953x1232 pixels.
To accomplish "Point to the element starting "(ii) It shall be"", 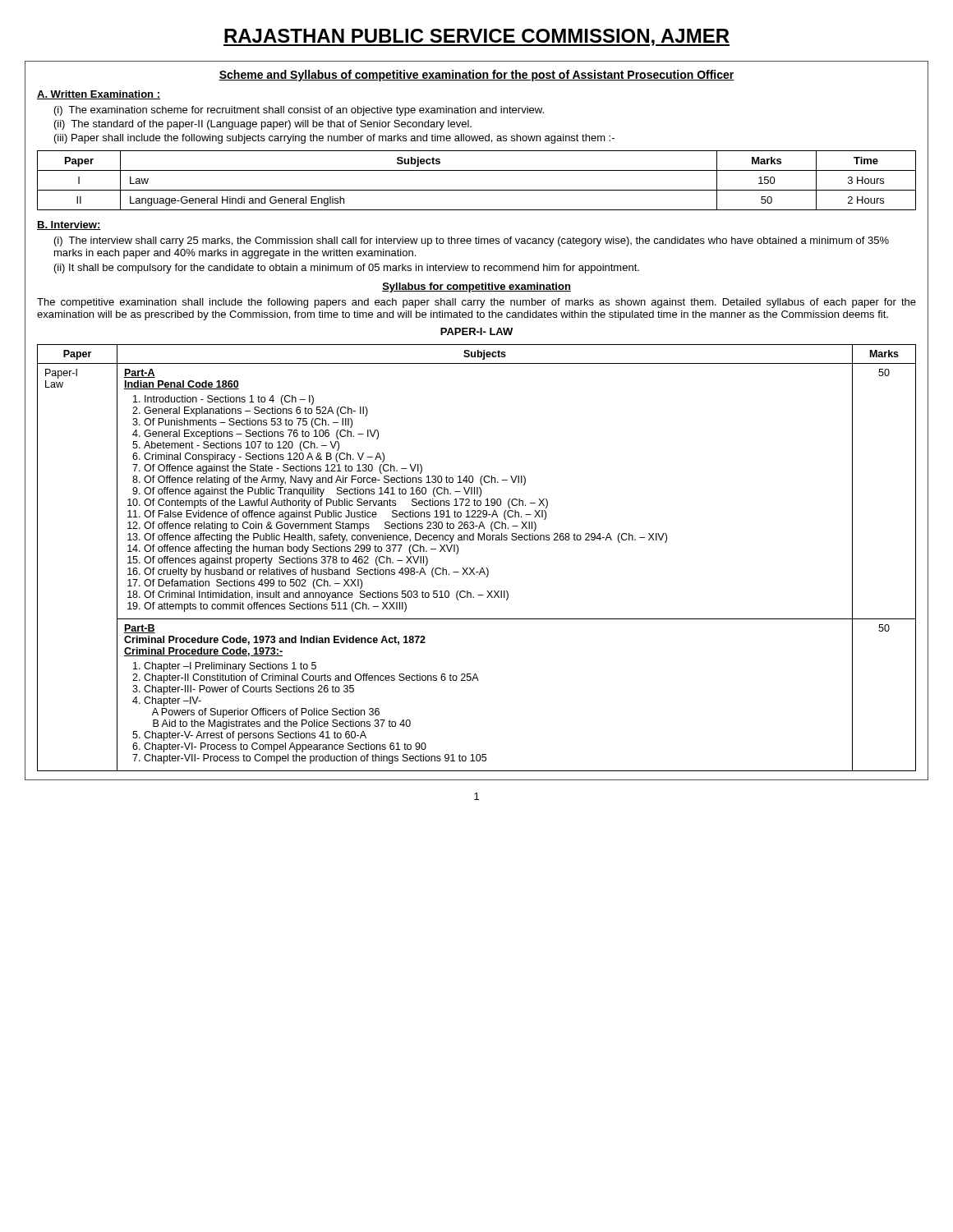I will [347, 267].
